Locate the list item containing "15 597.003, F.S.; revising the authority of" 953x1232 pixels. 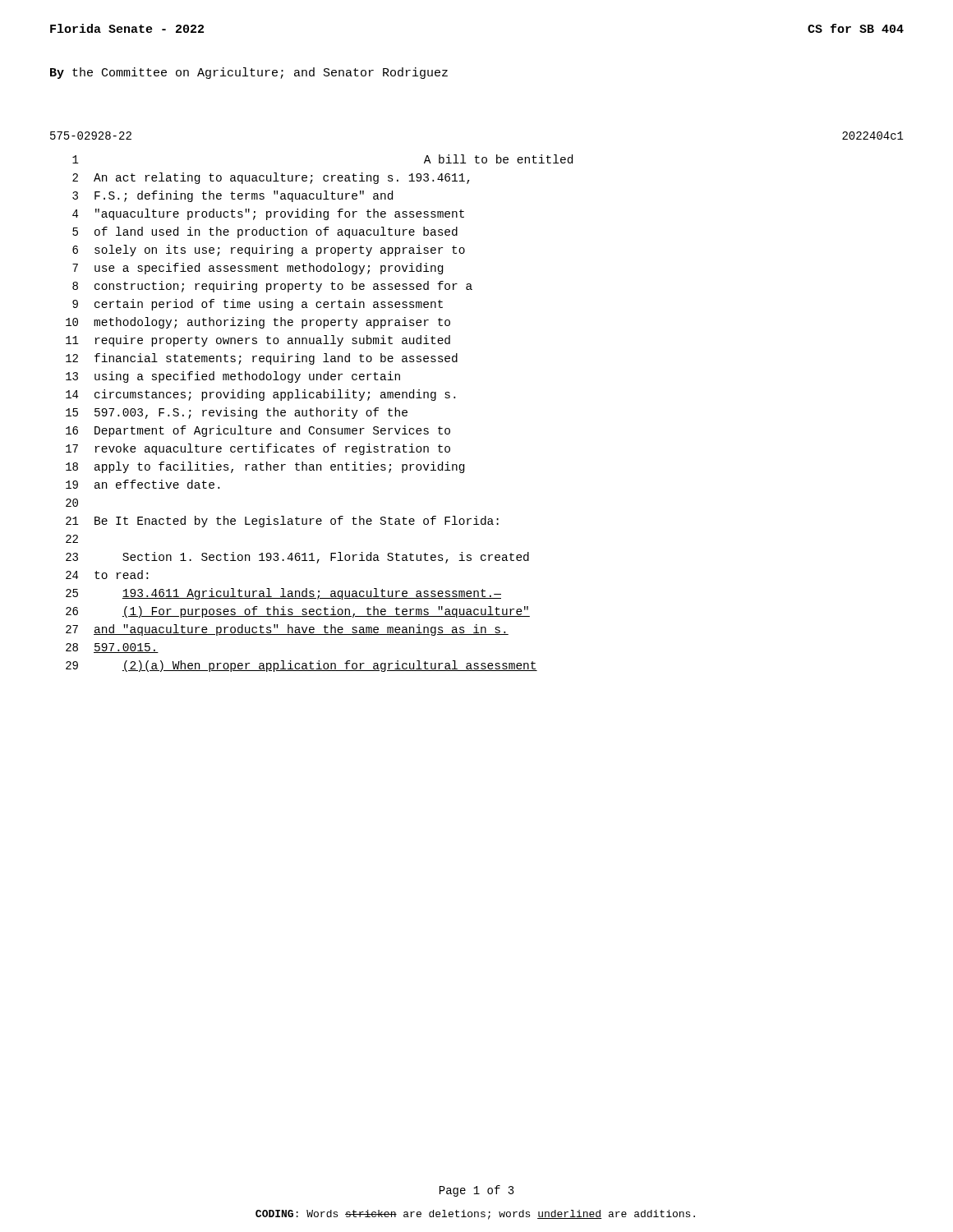point(237,413)
